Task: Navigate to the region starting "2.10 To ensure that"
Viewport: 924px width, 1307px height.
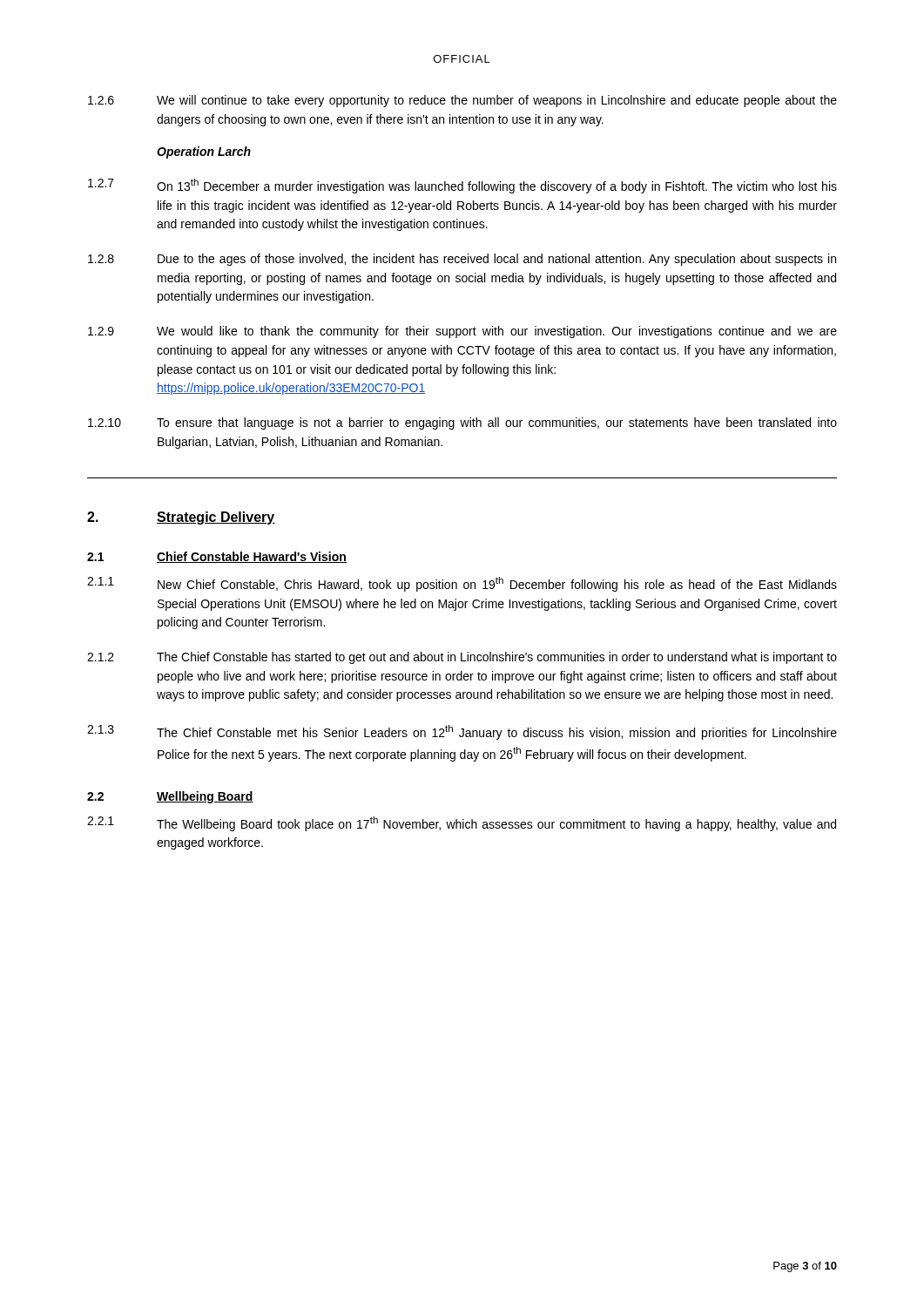Action: coord(462,433)
